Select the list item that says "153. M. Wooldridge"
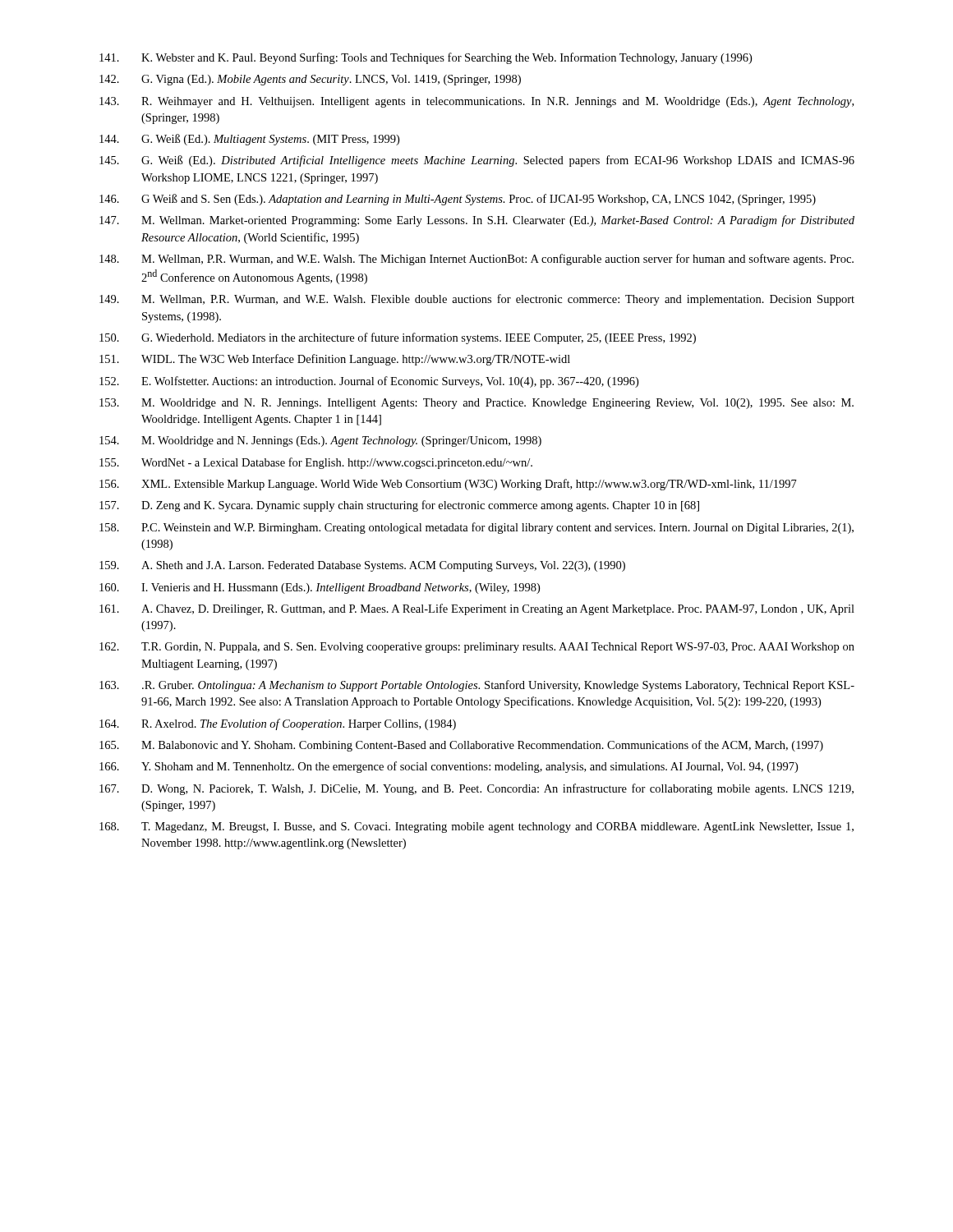This screenshot has width=953, height=1232. click(x=476, y=411)
